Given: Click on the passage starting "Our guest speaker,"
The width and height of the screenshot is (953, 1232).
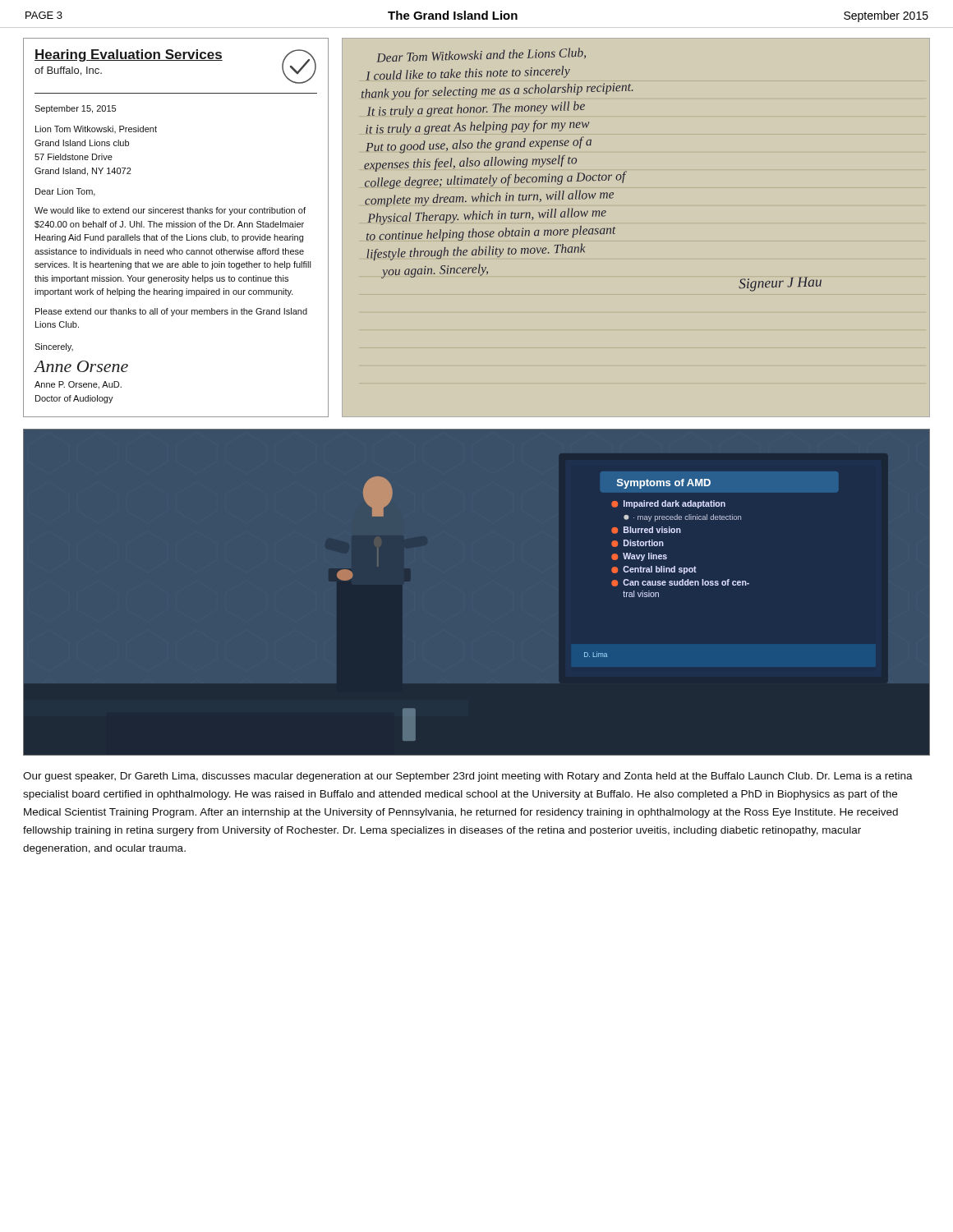Looking at the screenshot, I should (x=468, y=812).
